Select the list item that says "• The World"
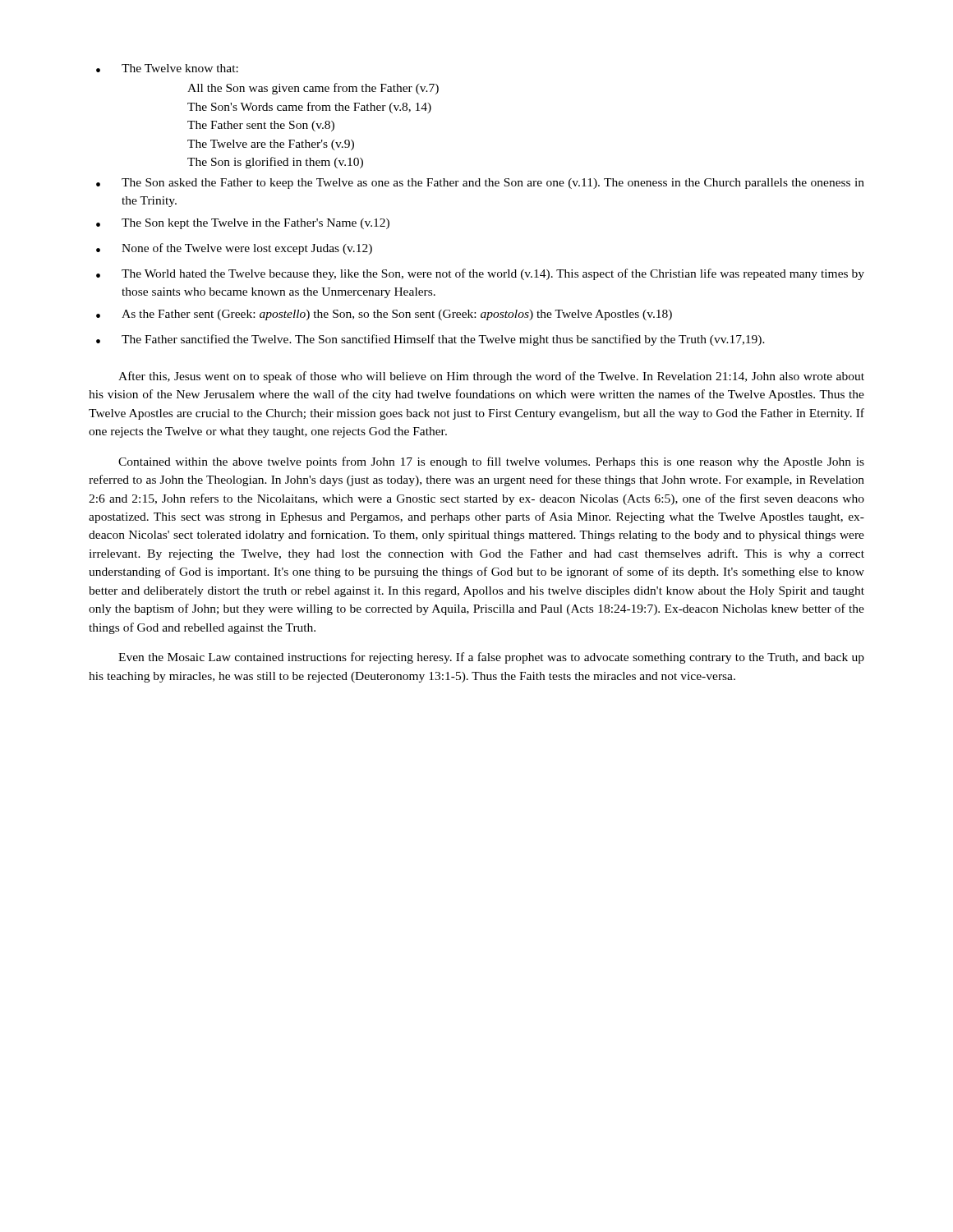 click(x=480, y=283)
